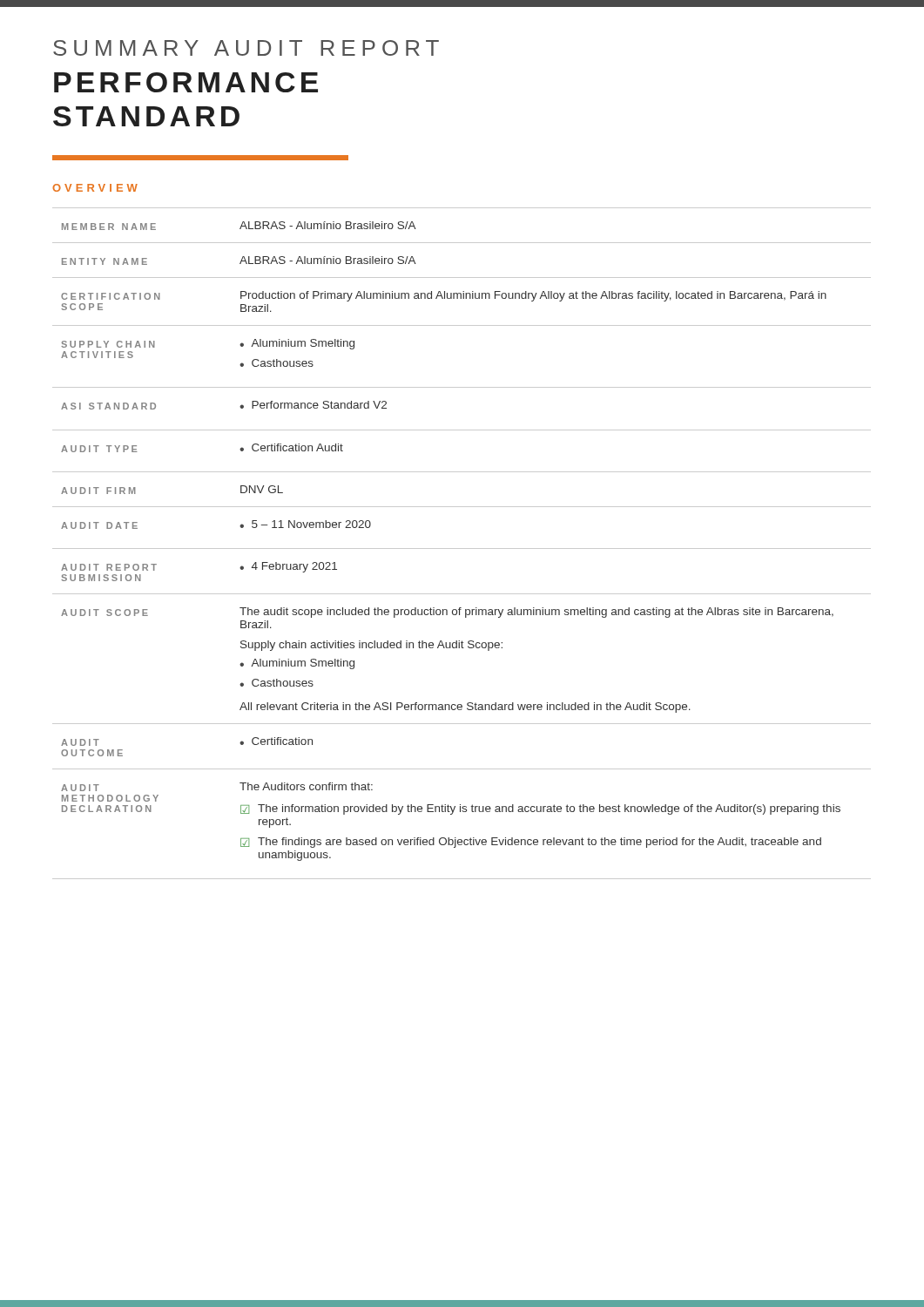Image resolution: width=924 pixels, height=1307 pixels.
Task: Locate the table with the text "Aluminium Smelting Casthouses"
Action: click(x=462, y=543)
